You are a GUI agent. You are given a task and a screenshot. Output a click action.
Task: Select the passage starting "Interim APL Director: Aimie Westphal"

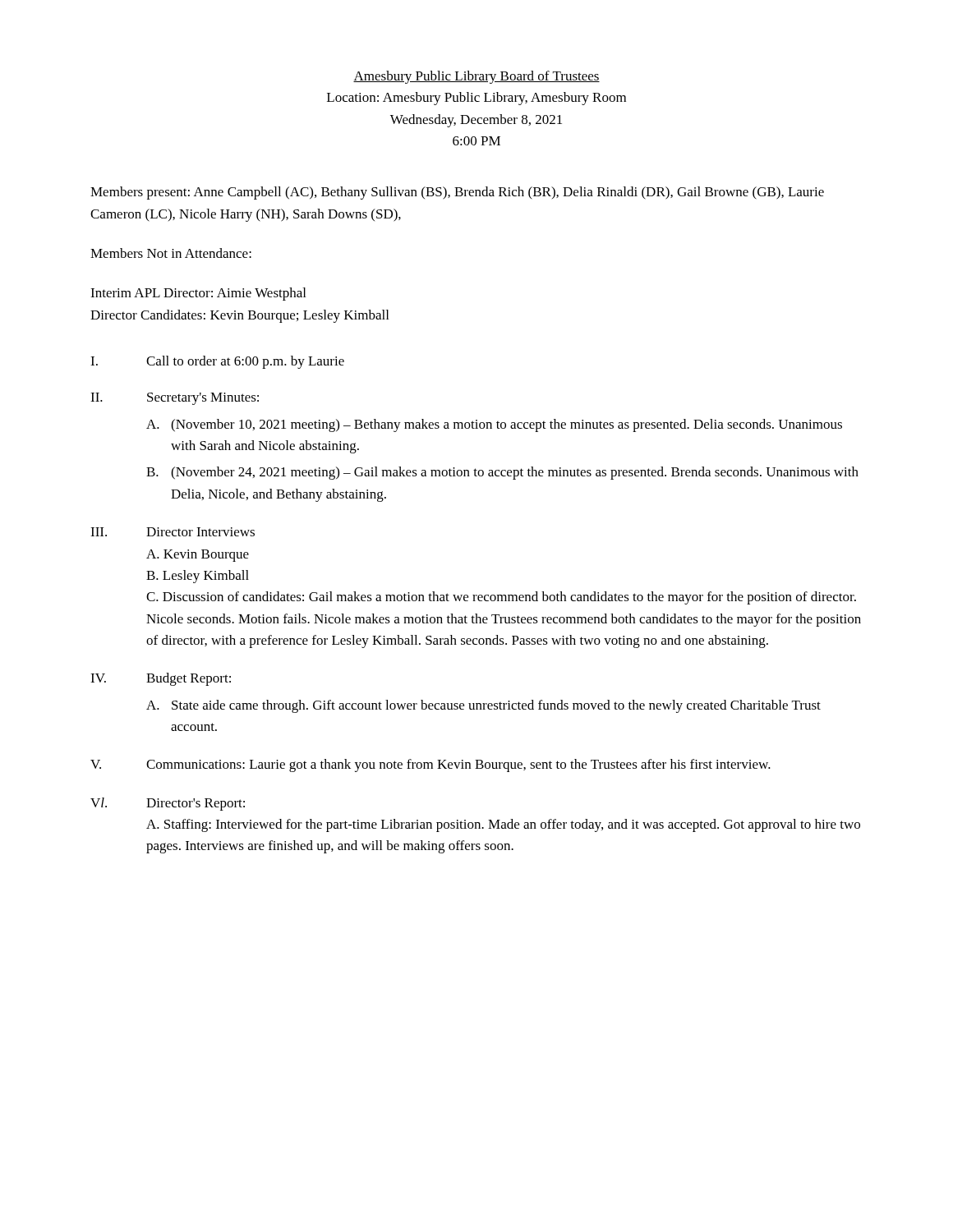pyautogui.click(x=240, y=304)
